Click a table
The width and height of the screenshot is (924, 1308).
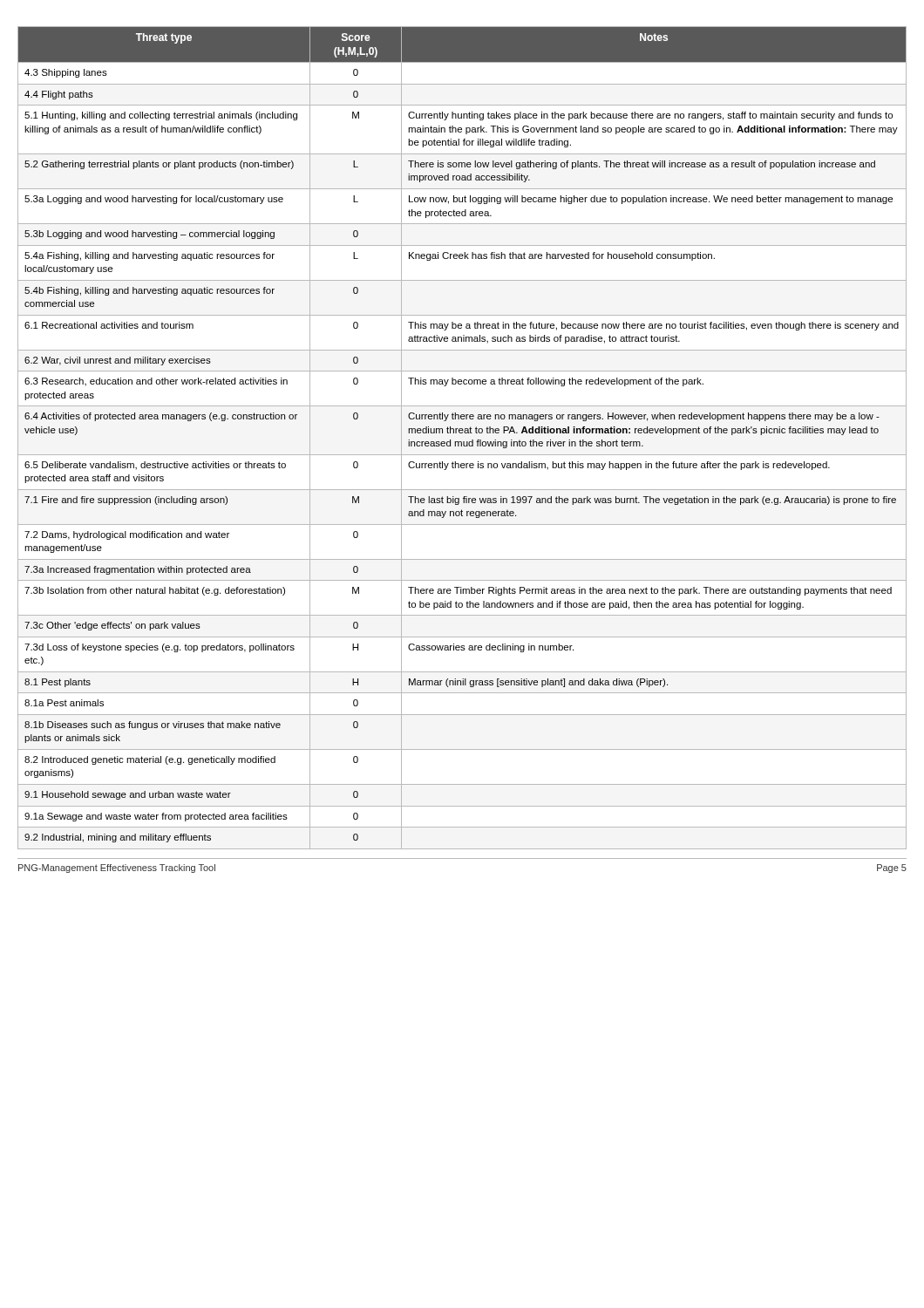[462, 438]
